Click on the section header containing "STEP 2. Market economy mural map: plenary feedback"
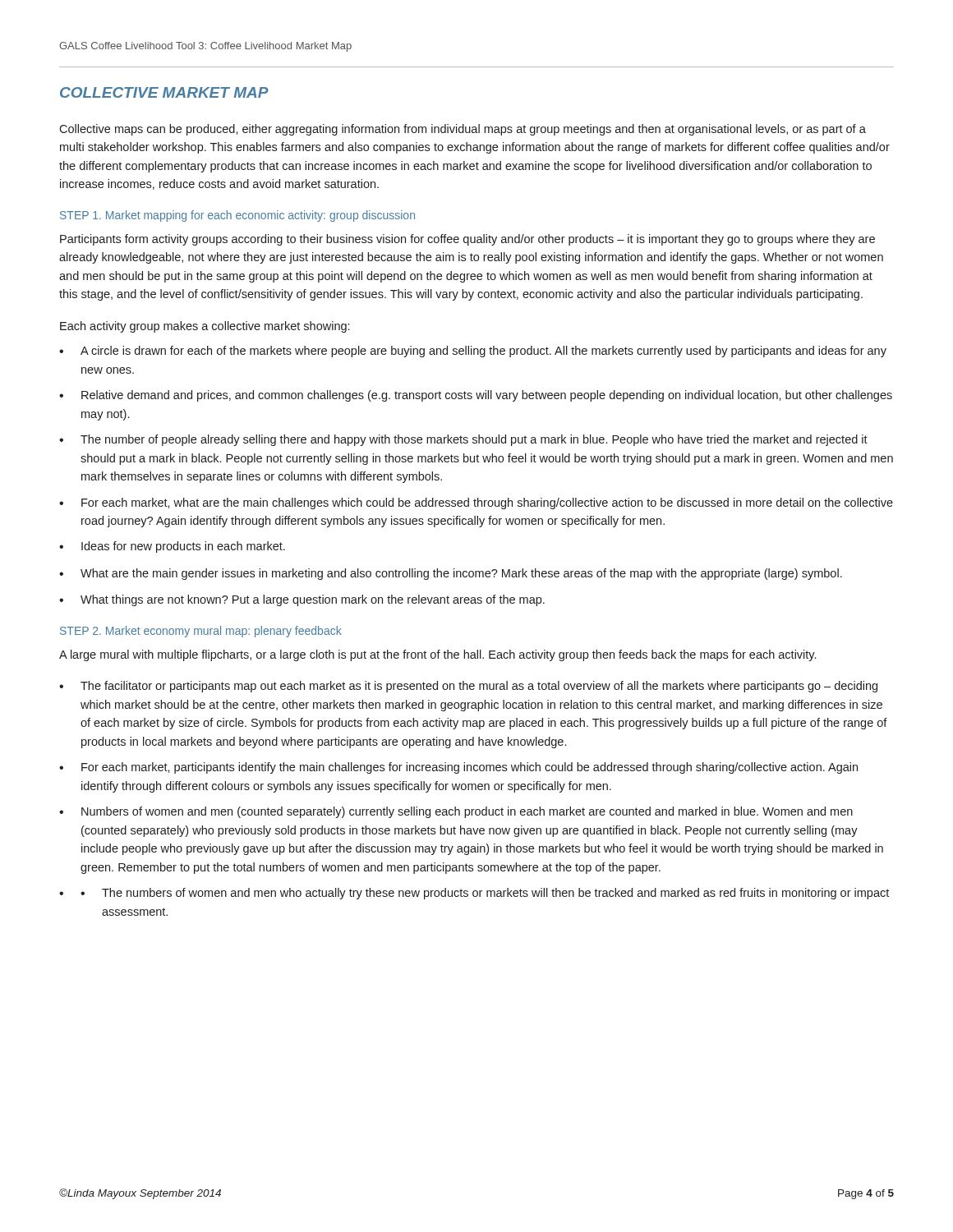Viewport: 953px width, 1232px height. pos(200,631)
